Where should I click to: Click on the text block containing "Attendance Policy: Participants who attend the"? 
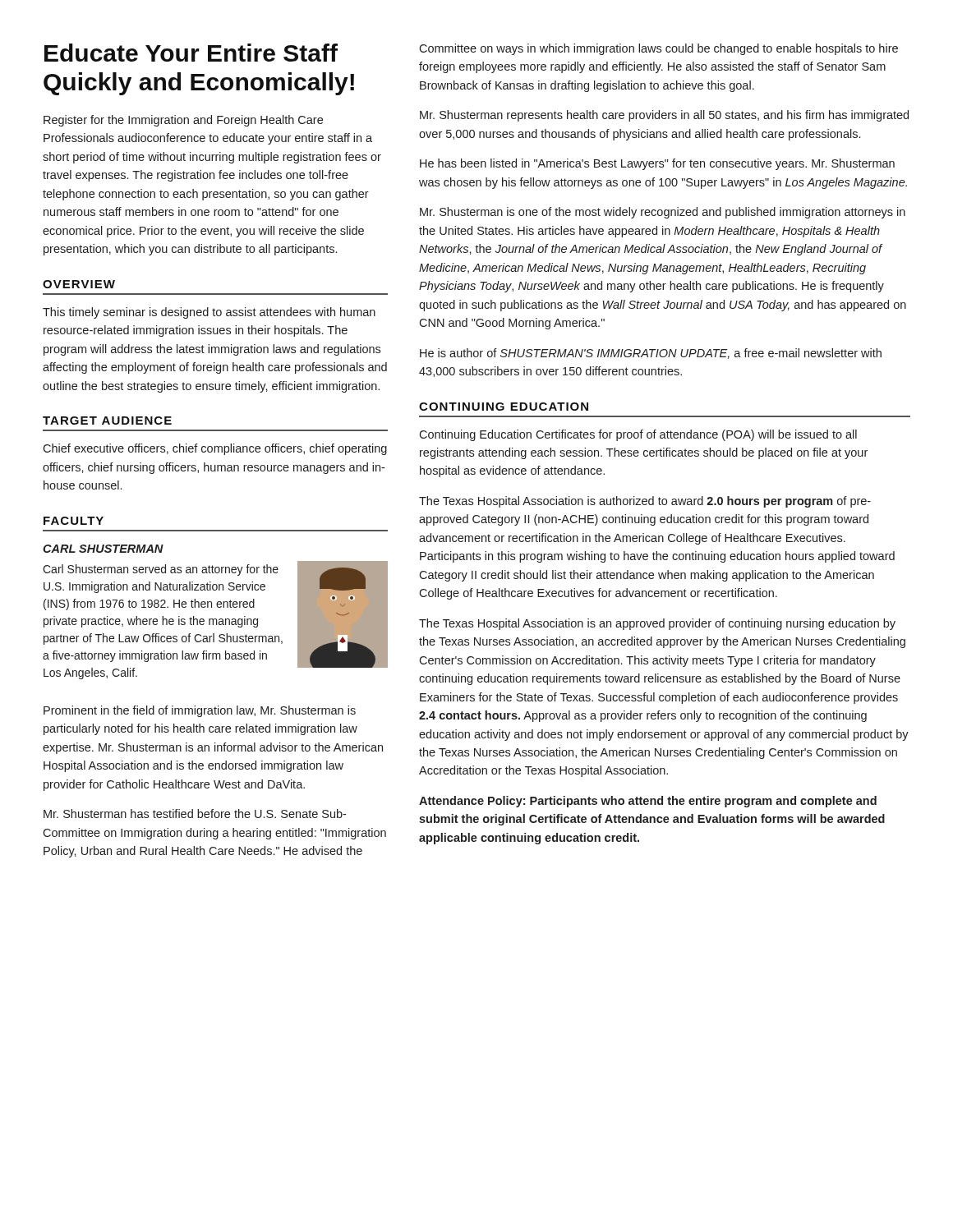(x=652, y=819)
